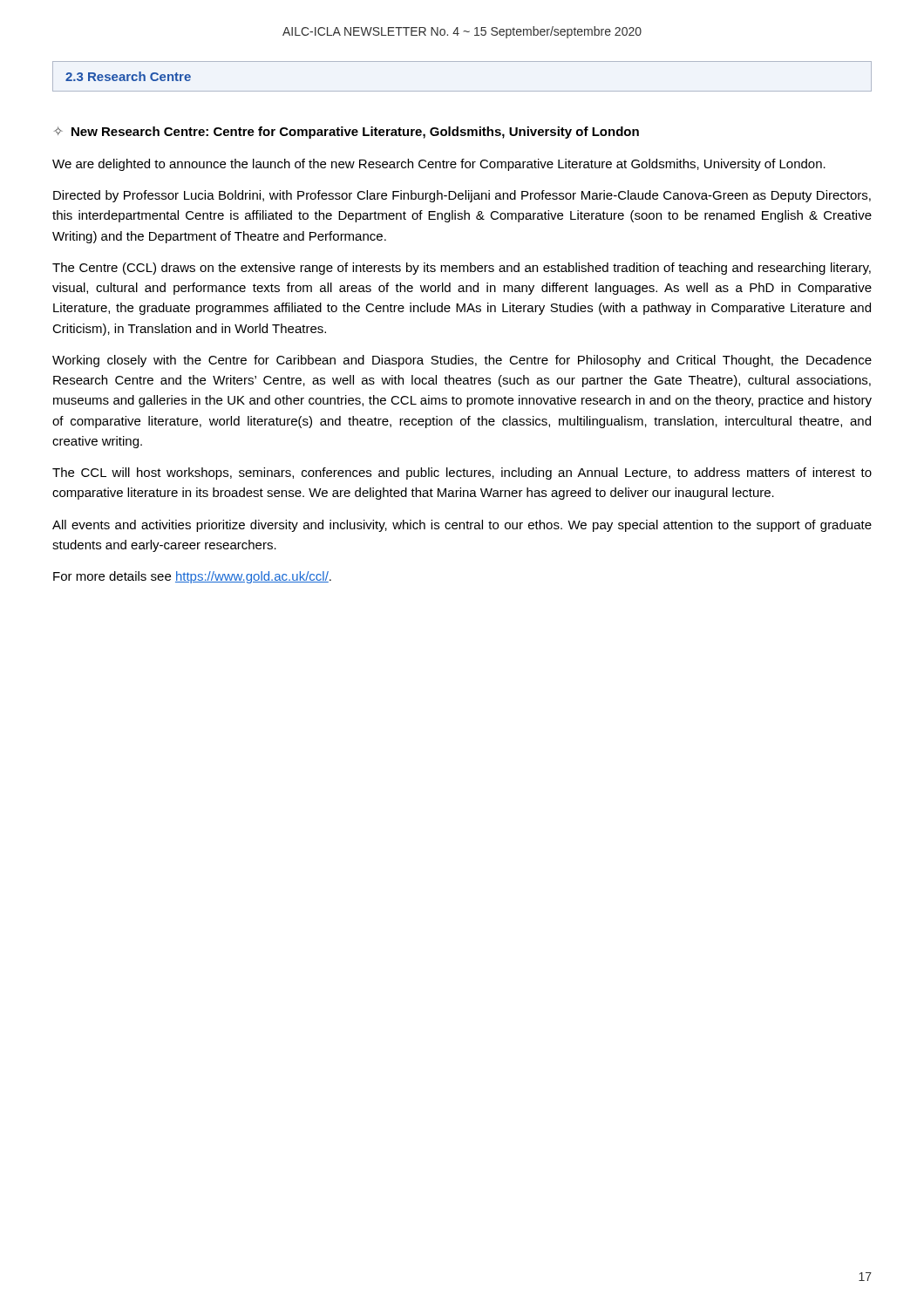Image resolution: width=924 pixels, height=1308 pixels.
Task: Find the text block starting "Directed by Professor Lucia Boldrini, with"
Action: pos(462,215)
